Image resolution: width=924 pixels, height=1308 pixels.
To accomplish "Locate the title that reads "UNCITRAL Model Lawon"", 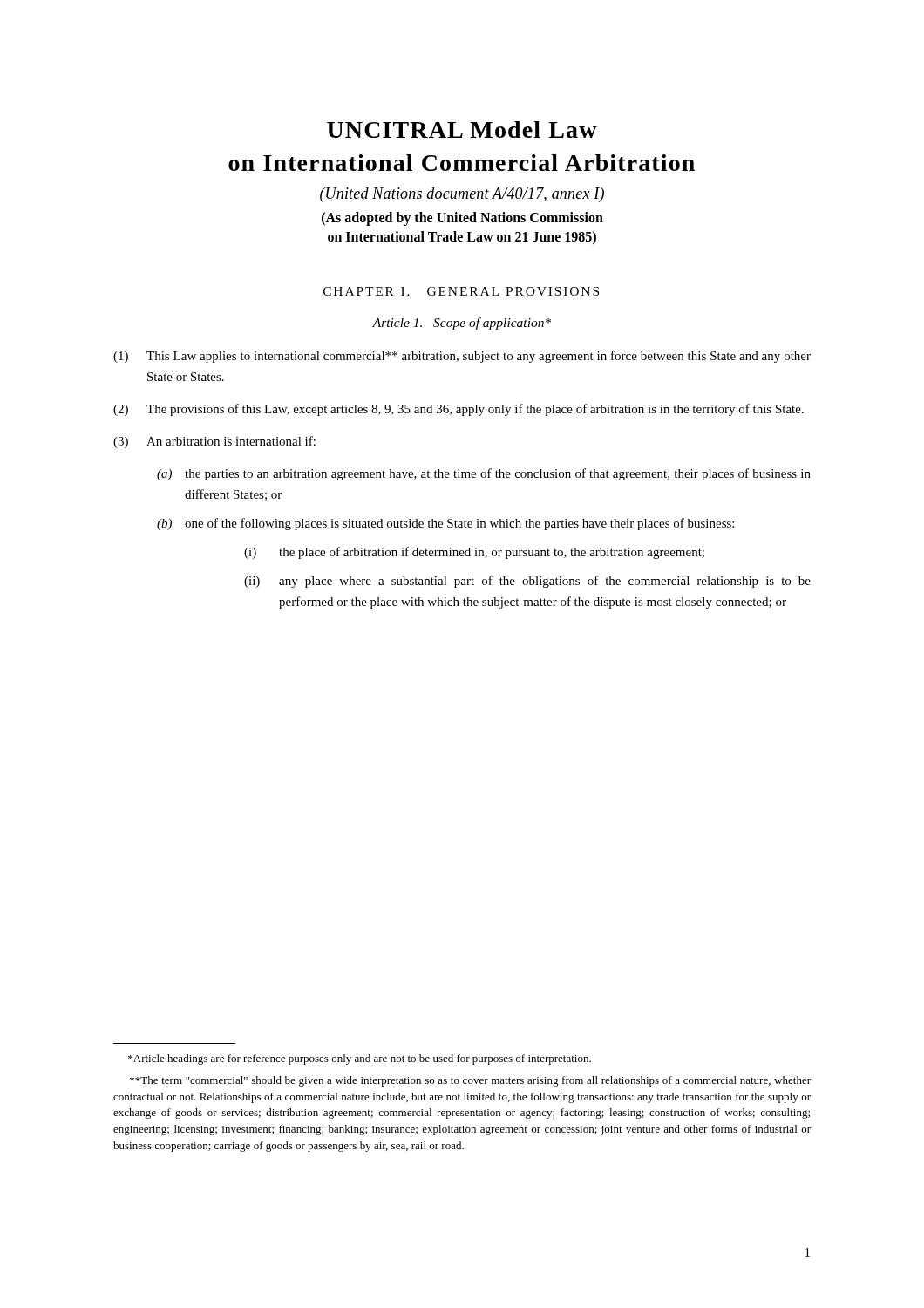I will [462, 180].
